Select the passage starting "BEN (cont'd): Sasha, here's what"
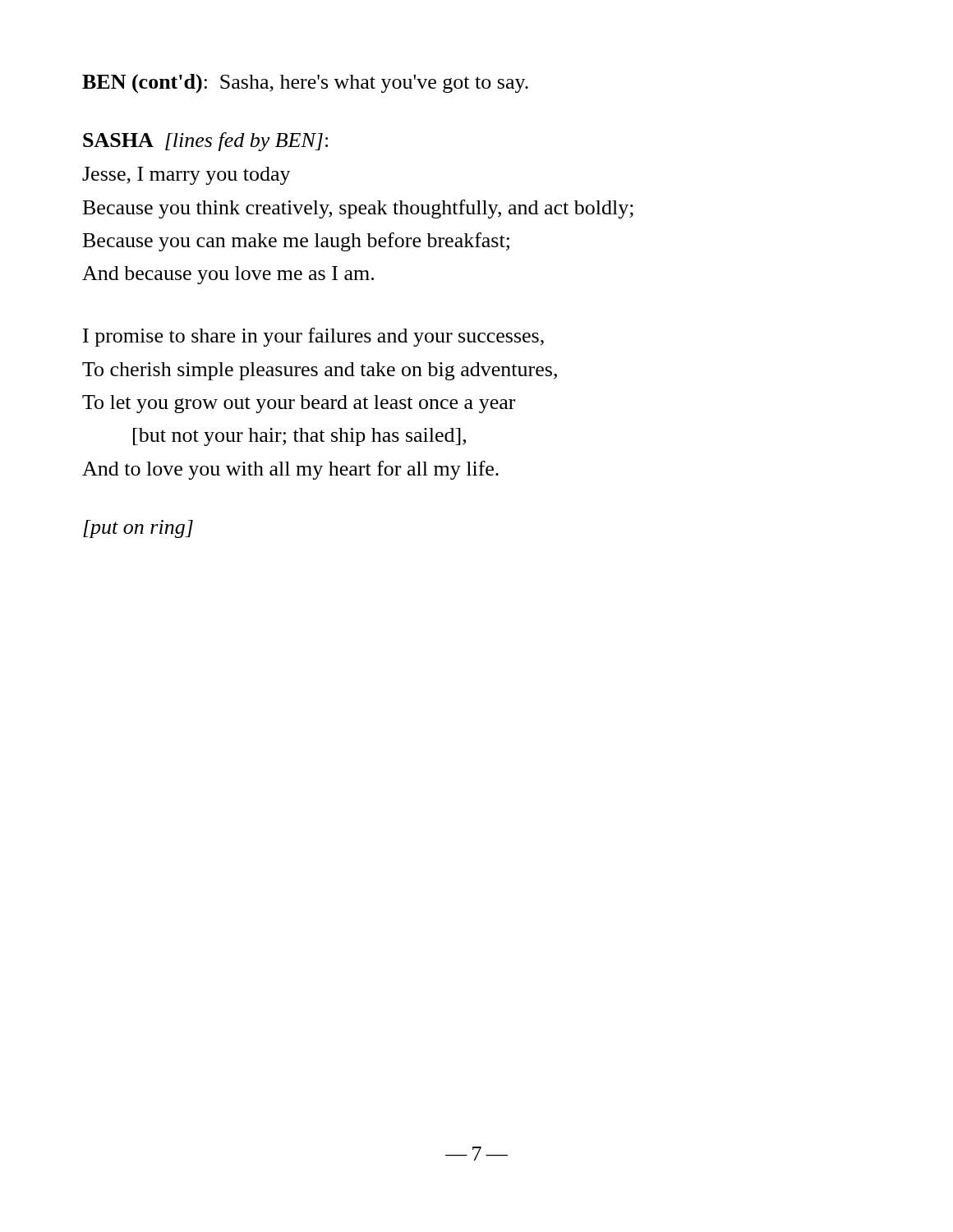Image resolution: width=953 pixels, height=1232 pixels. 306,82
